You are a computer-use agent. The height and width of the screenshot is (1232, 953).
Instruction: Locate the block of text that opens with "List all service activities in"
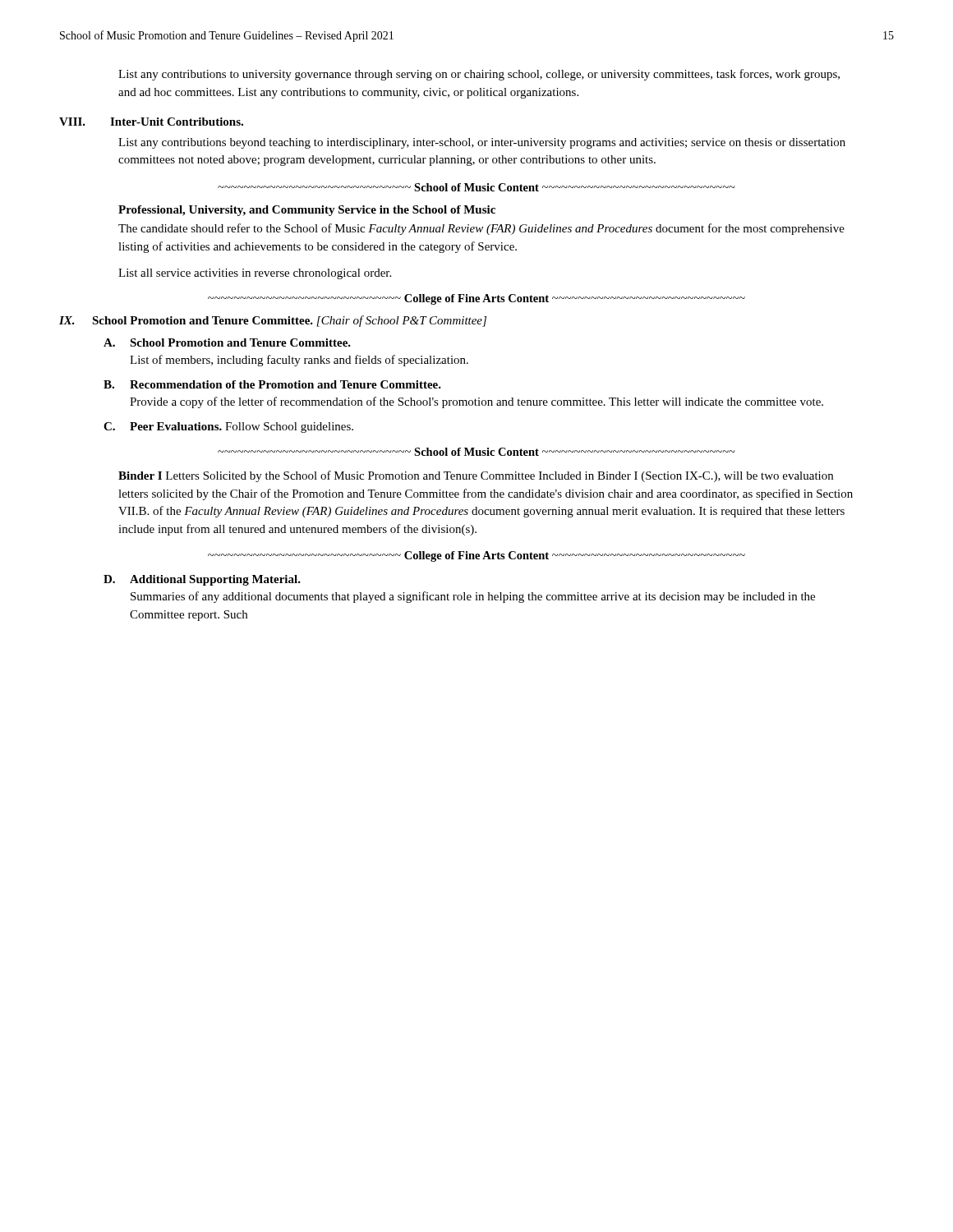pyautogui.click(x=255, y=274)
